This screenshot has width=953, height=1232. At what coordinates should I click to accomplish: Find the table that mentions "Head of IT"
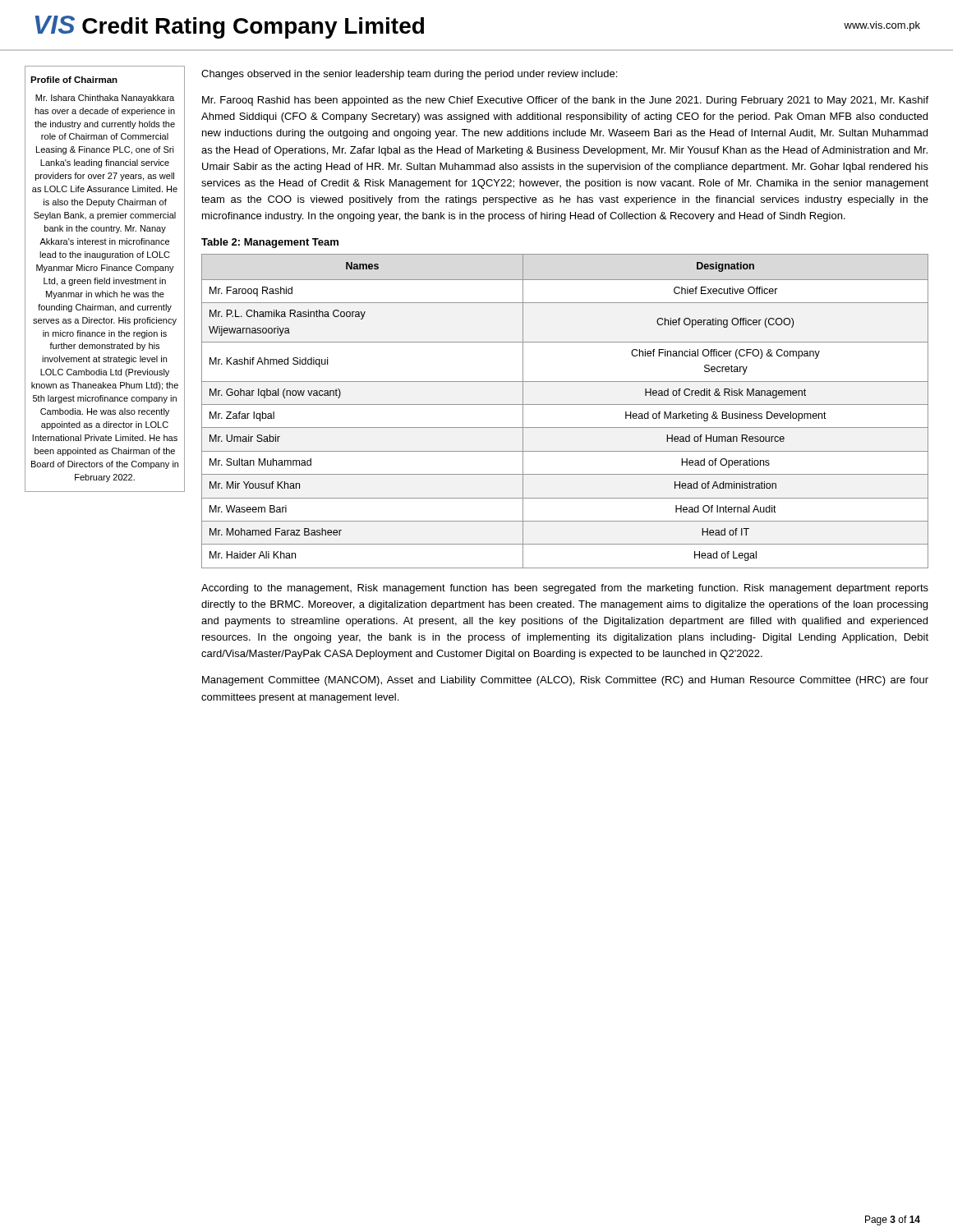click(x=565, y=411)
